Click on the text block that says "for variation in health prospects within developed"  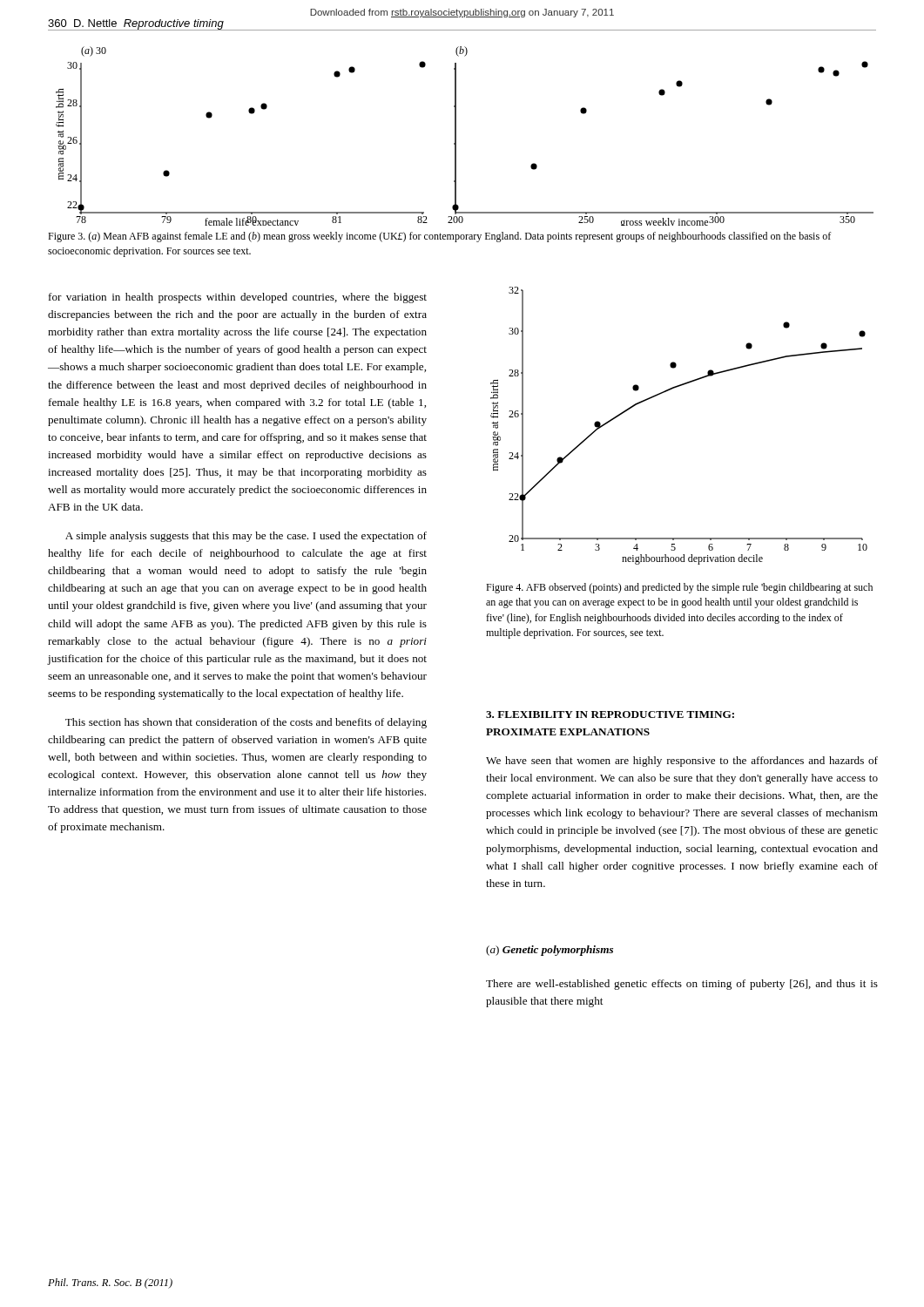(x=237, y=562)
